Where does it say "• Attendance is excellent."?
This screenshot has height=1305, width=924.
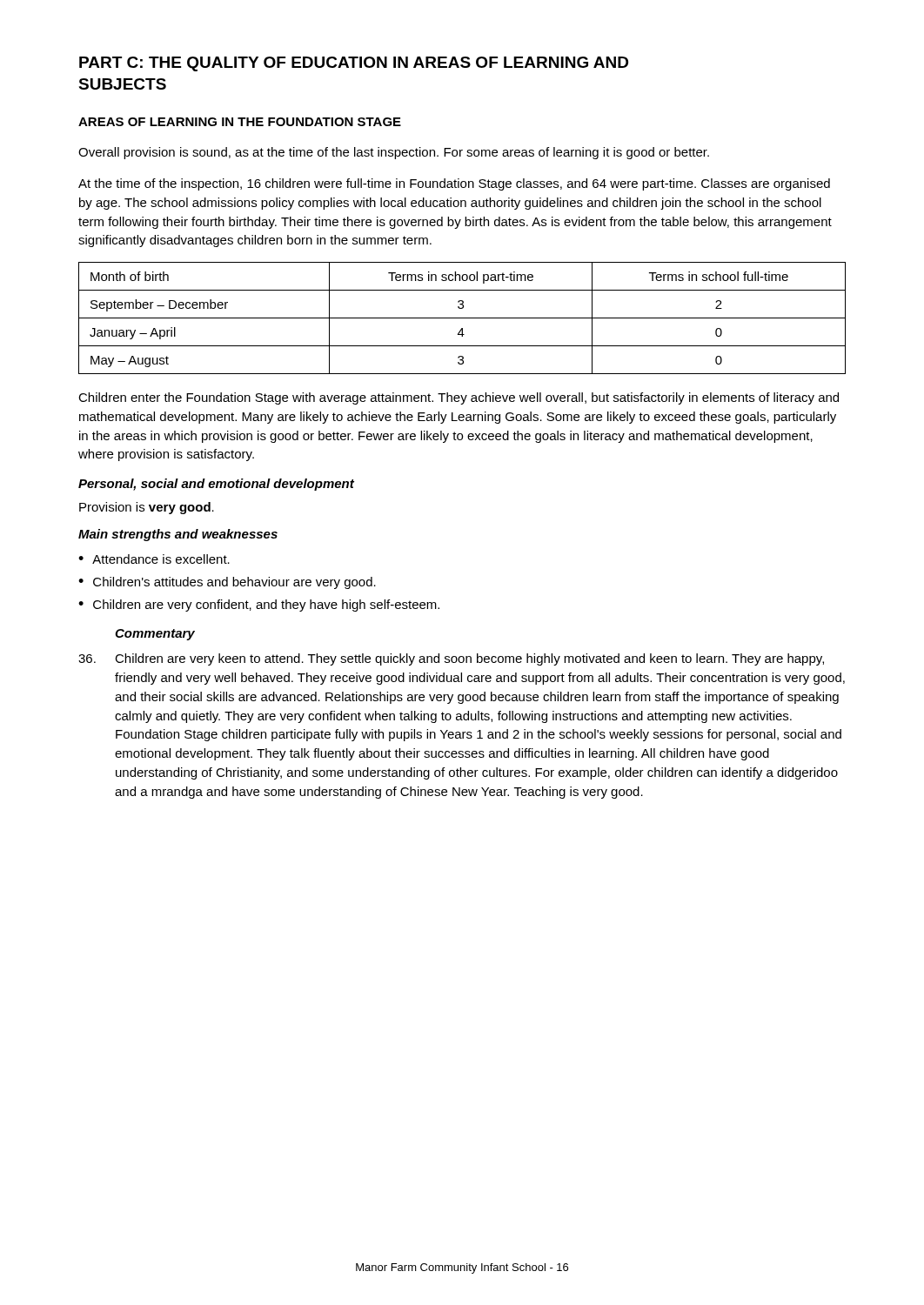click(x=154, y=559)
